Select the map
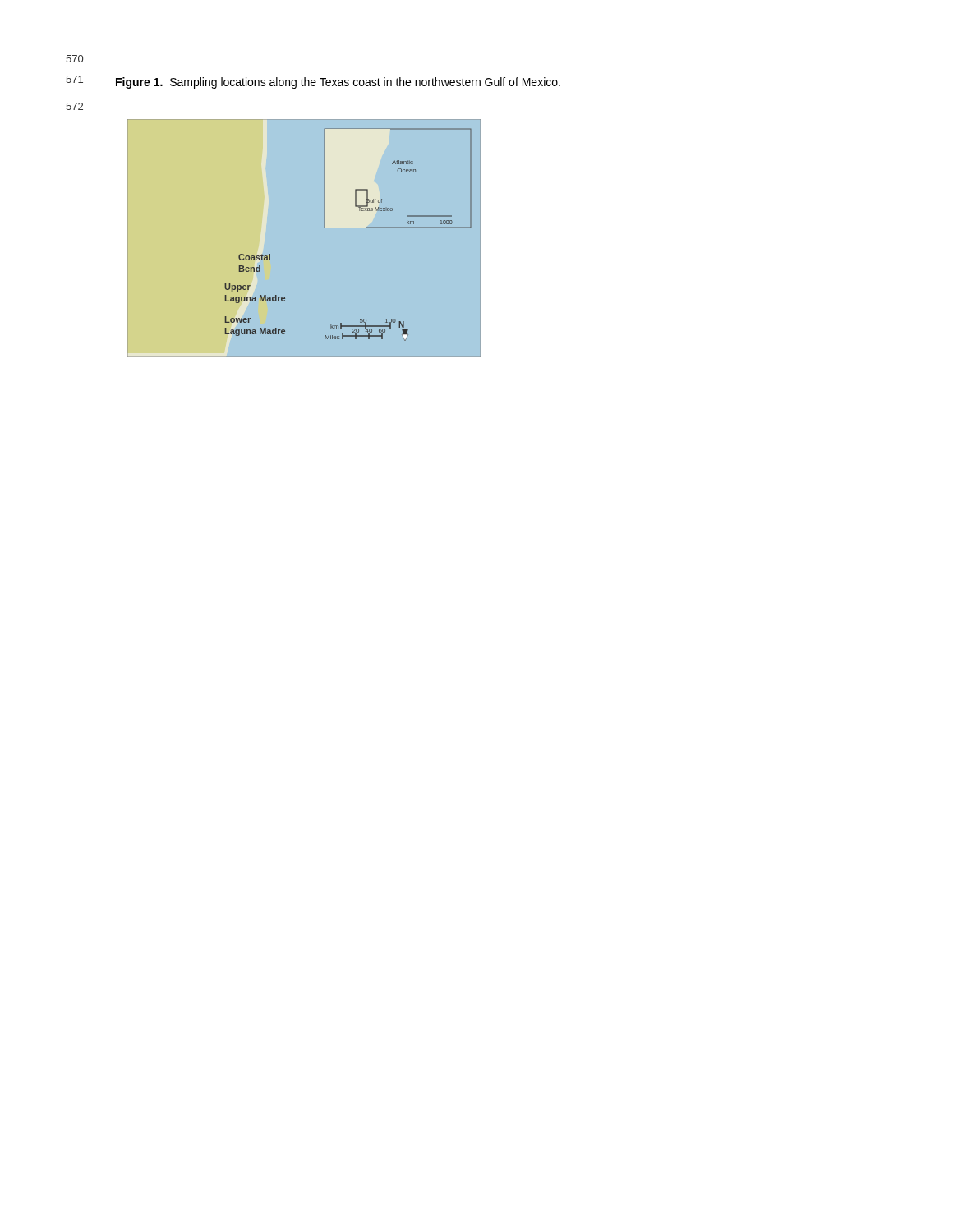953x1232 pixels. click(304, 238)
